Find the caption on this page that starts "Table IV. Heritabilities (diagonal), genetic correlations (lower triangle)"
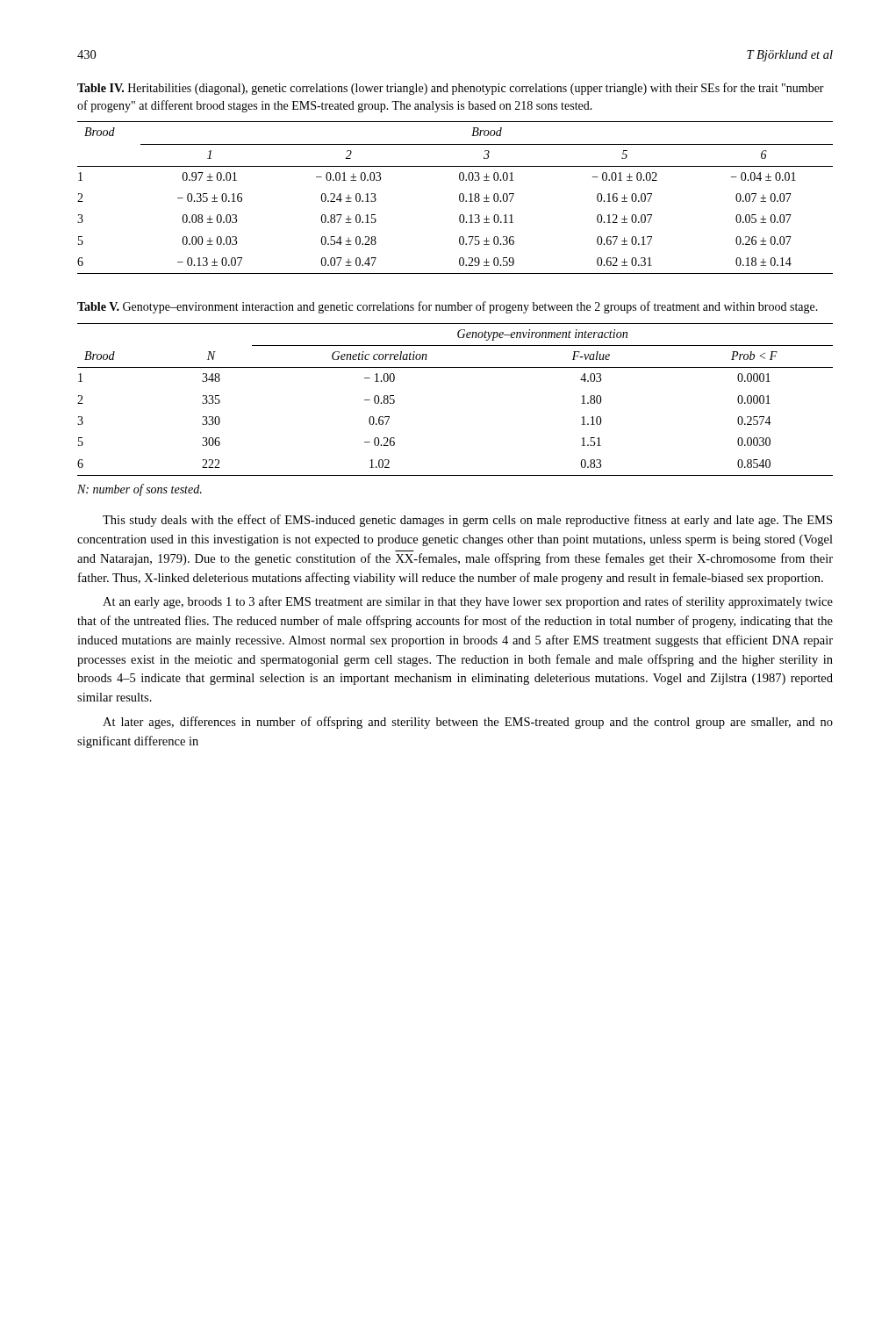 tap(450, 97)
